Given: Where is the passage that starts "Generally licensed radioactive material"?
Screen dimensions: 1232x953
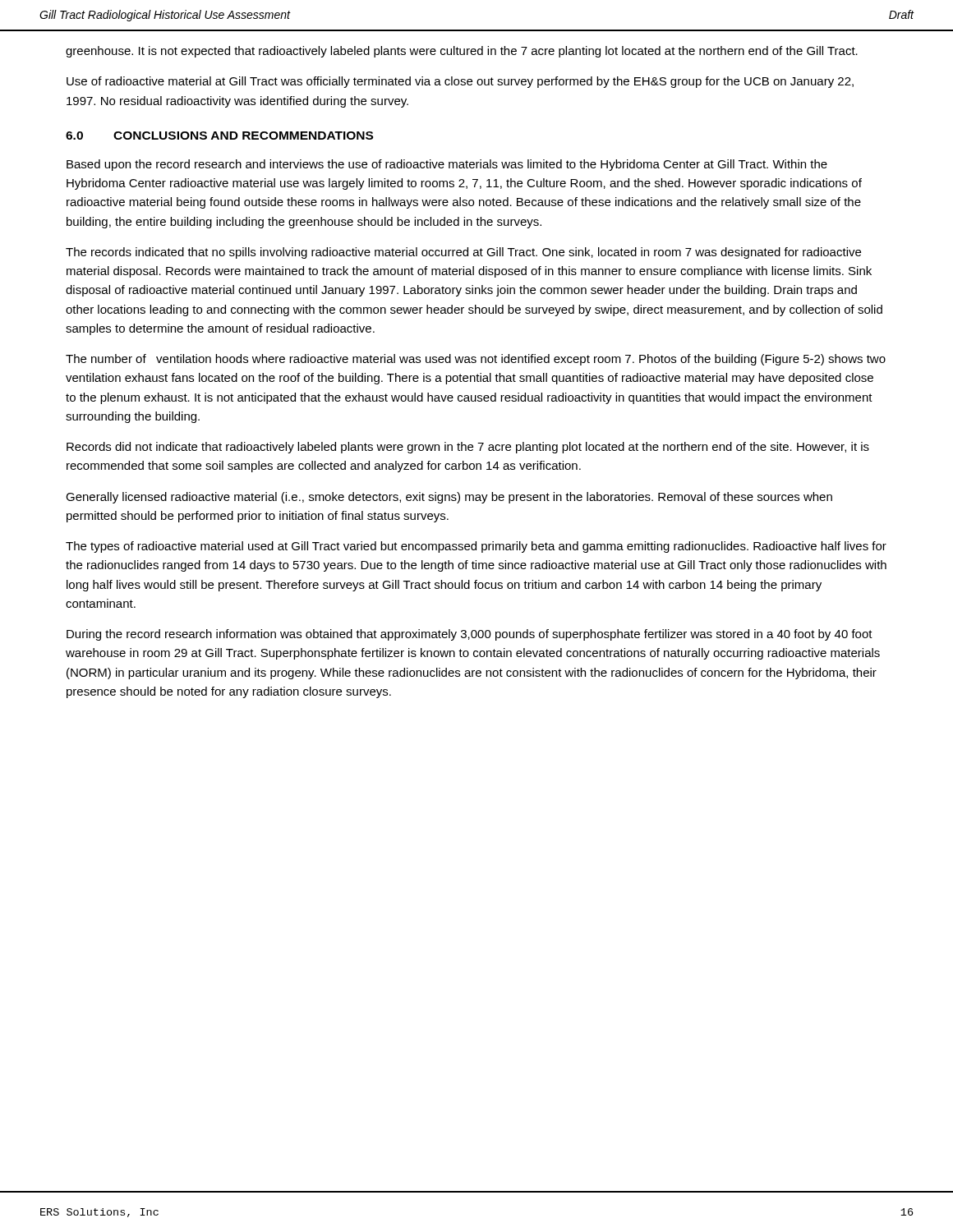Looking at the screenshot, I should click(449, 506).
